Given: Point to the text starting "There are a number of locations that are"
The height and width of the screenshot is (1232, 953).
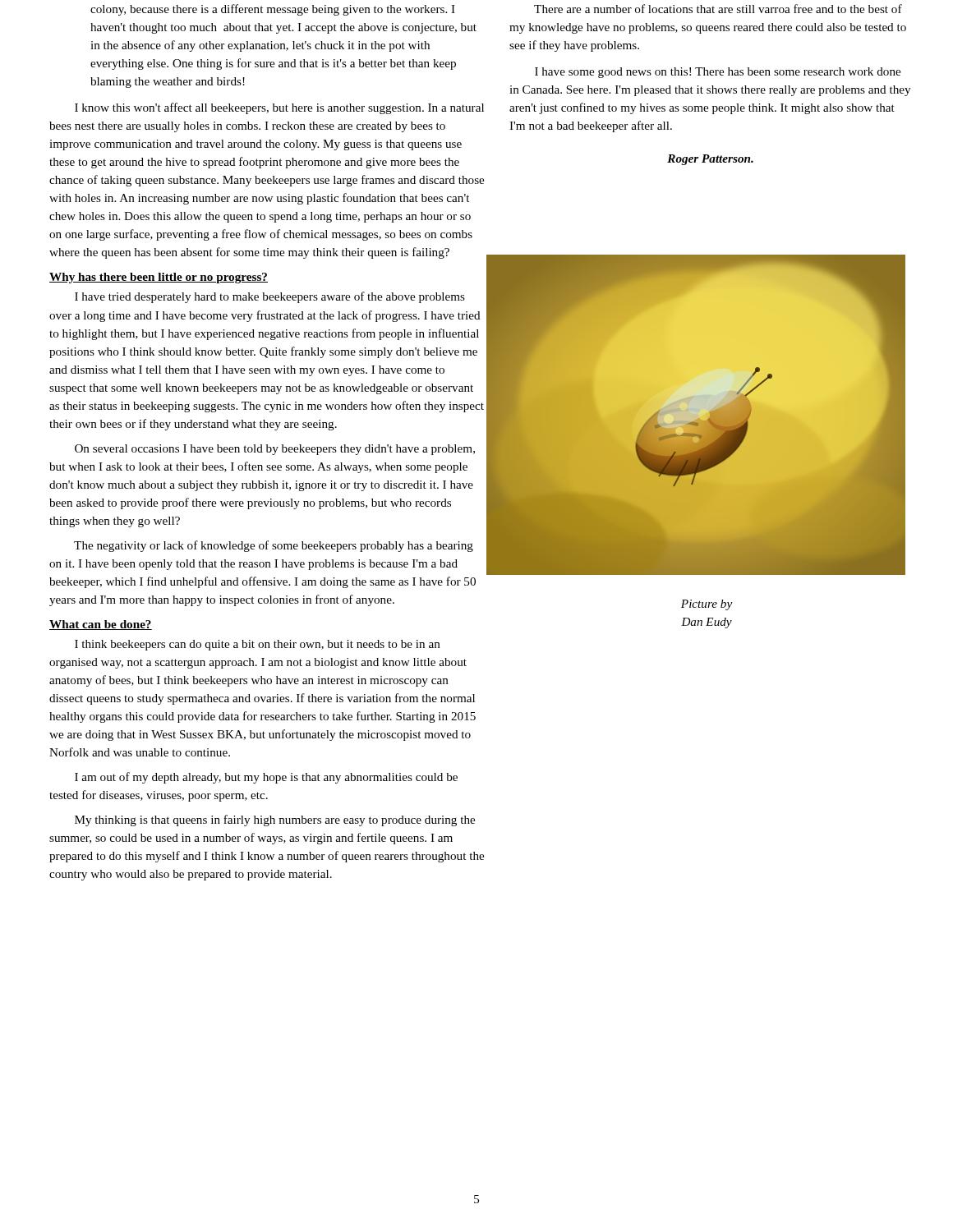Looking at the screenshot, I should tap(711, 27).
